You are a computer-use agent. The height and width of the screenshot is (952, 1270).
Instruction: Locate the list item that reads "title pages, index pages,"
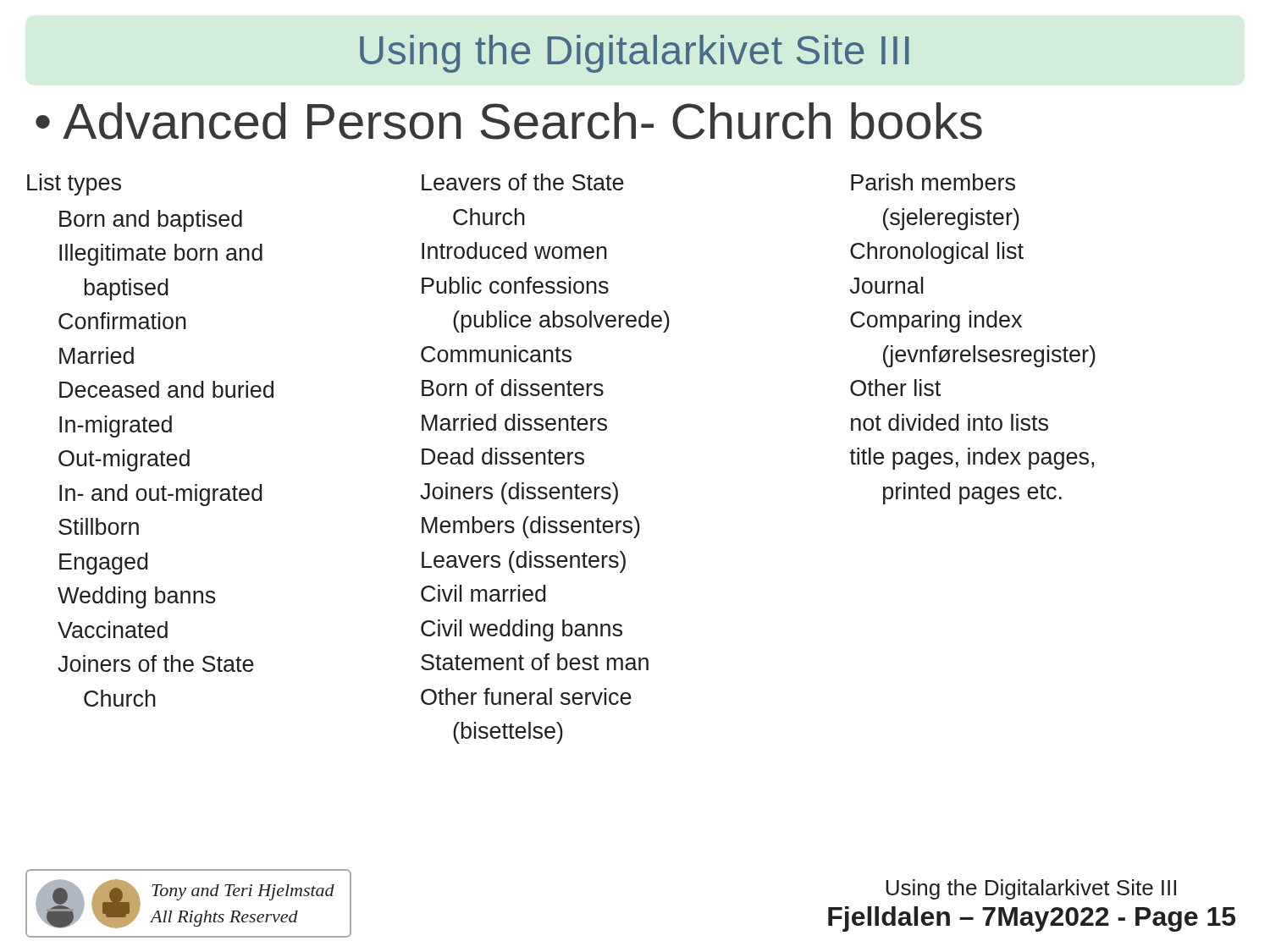click(x=973, y=457)
